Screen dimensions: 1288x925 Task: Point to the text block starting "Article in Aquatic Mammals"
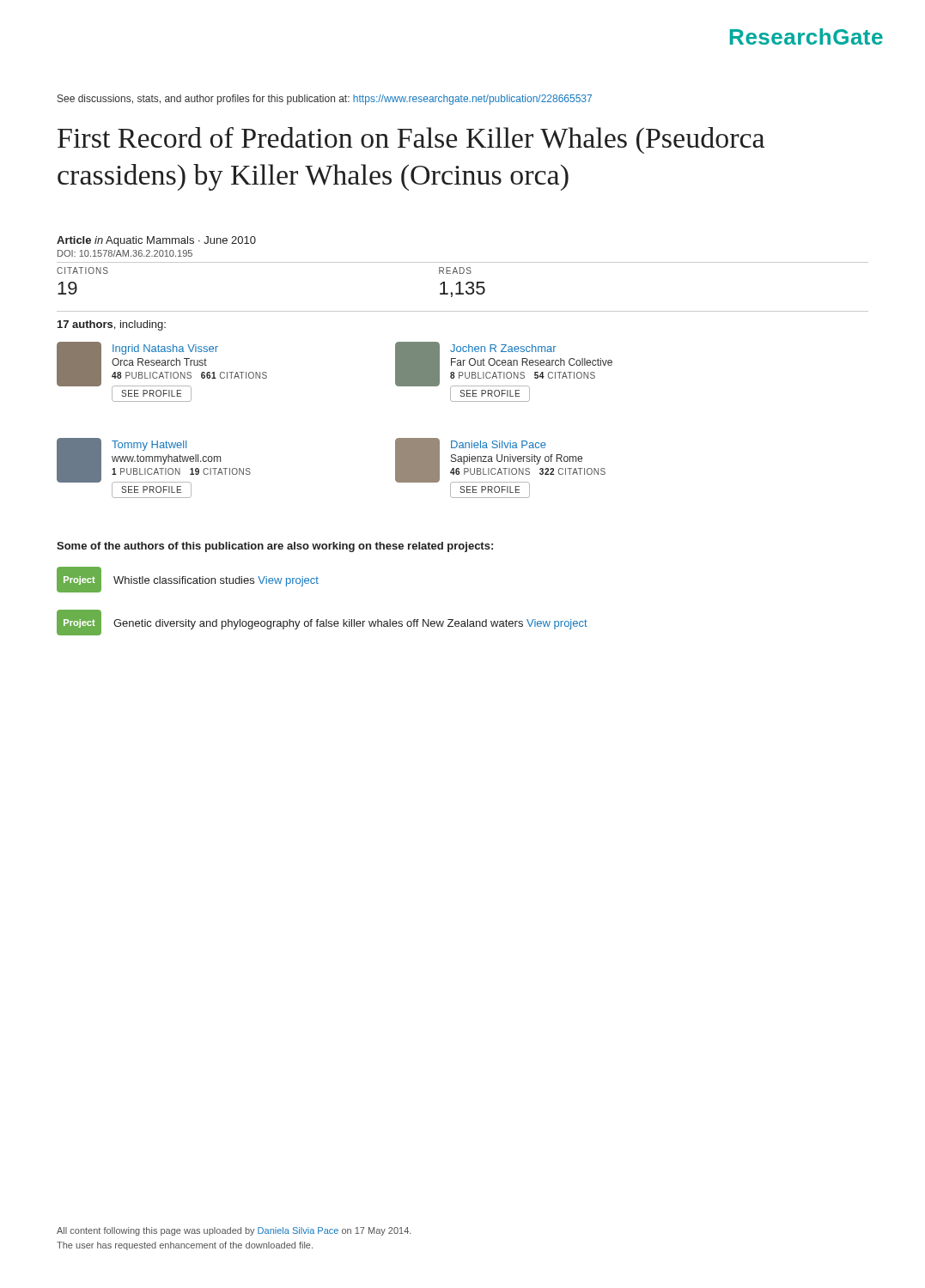156,246
